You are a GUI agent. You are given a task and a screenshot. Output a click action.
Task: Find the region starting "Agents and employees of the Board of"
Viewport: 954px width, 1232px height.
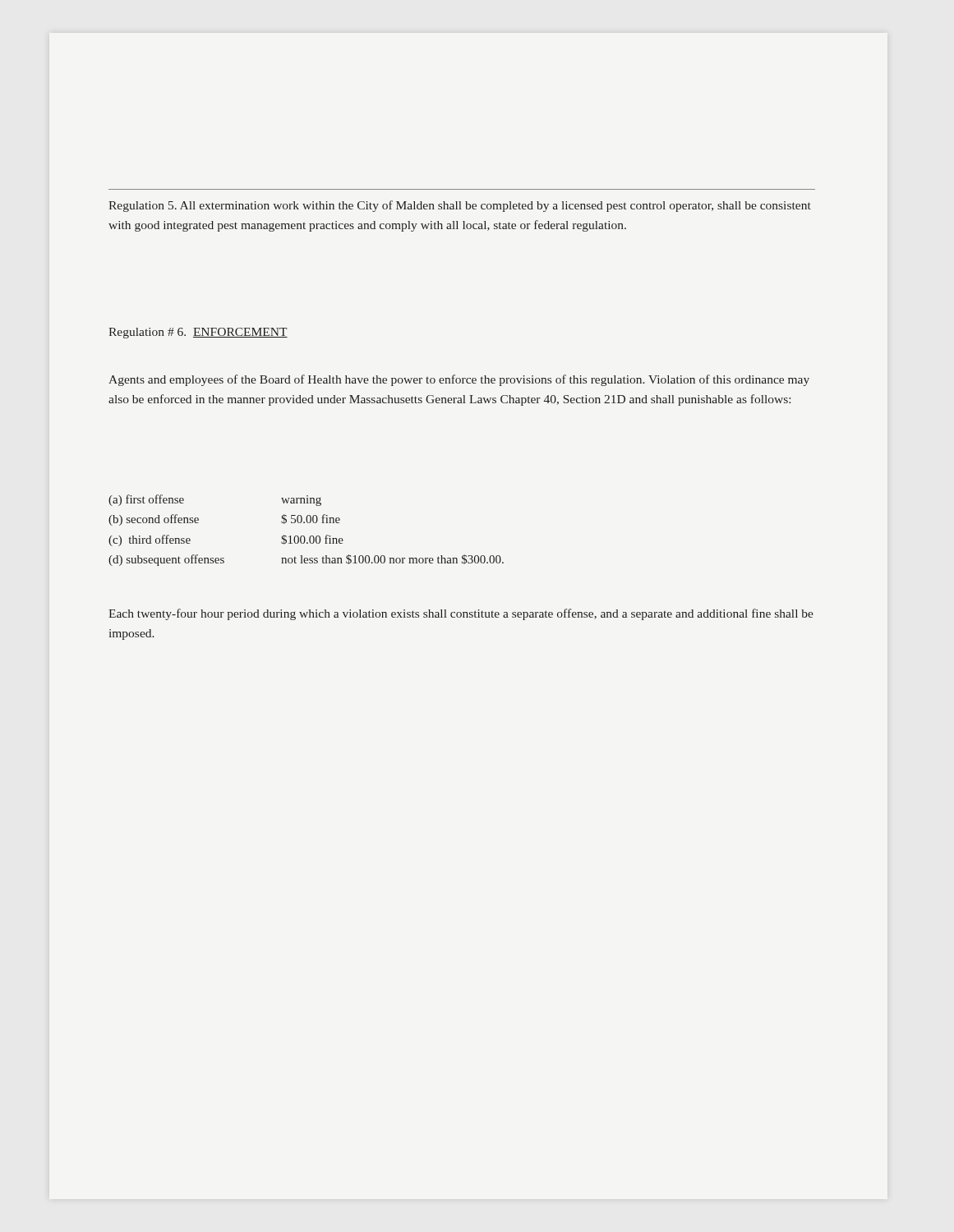point(459,389)
